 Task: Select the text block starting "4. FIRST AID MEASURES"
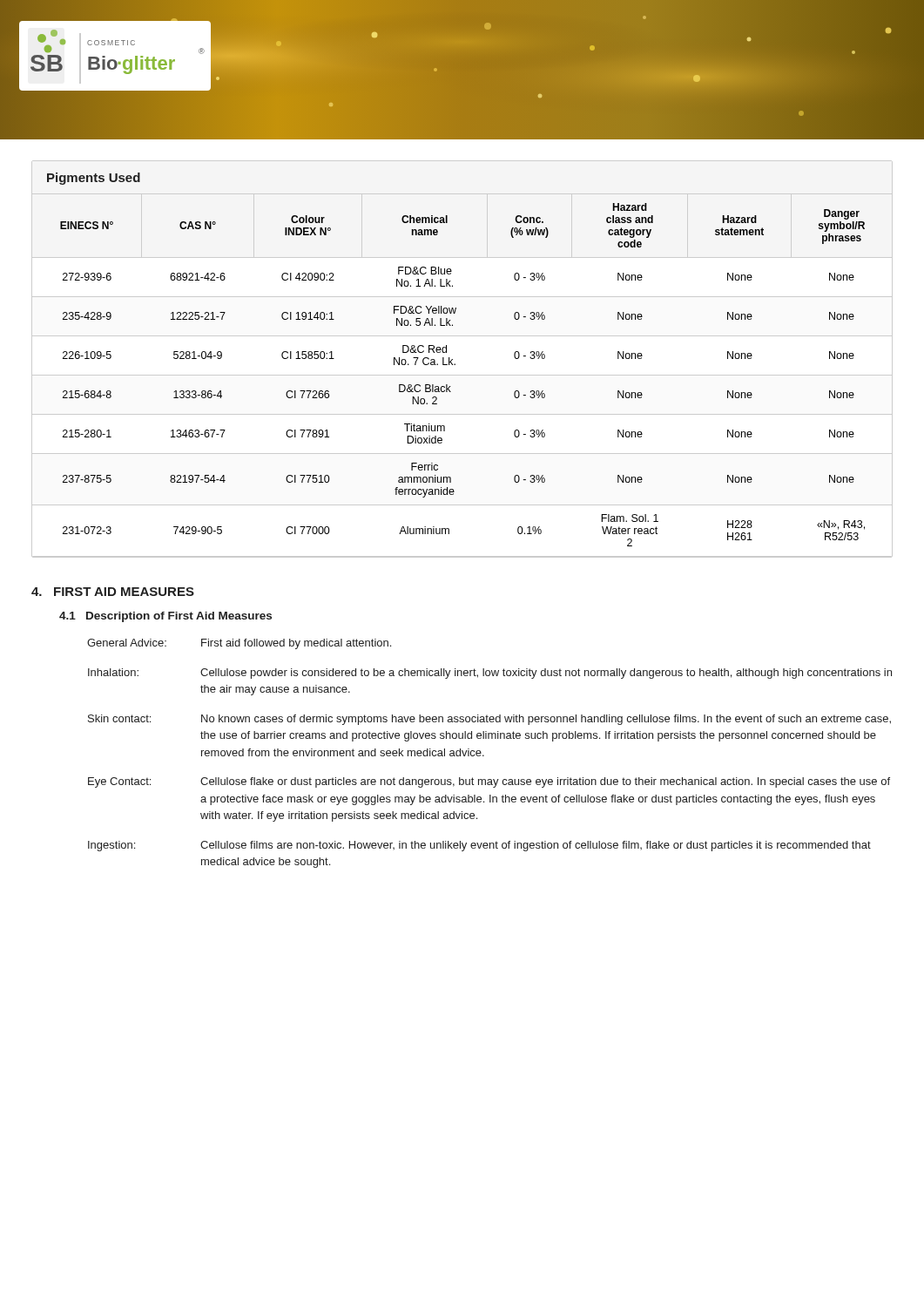tap(113, 591)
